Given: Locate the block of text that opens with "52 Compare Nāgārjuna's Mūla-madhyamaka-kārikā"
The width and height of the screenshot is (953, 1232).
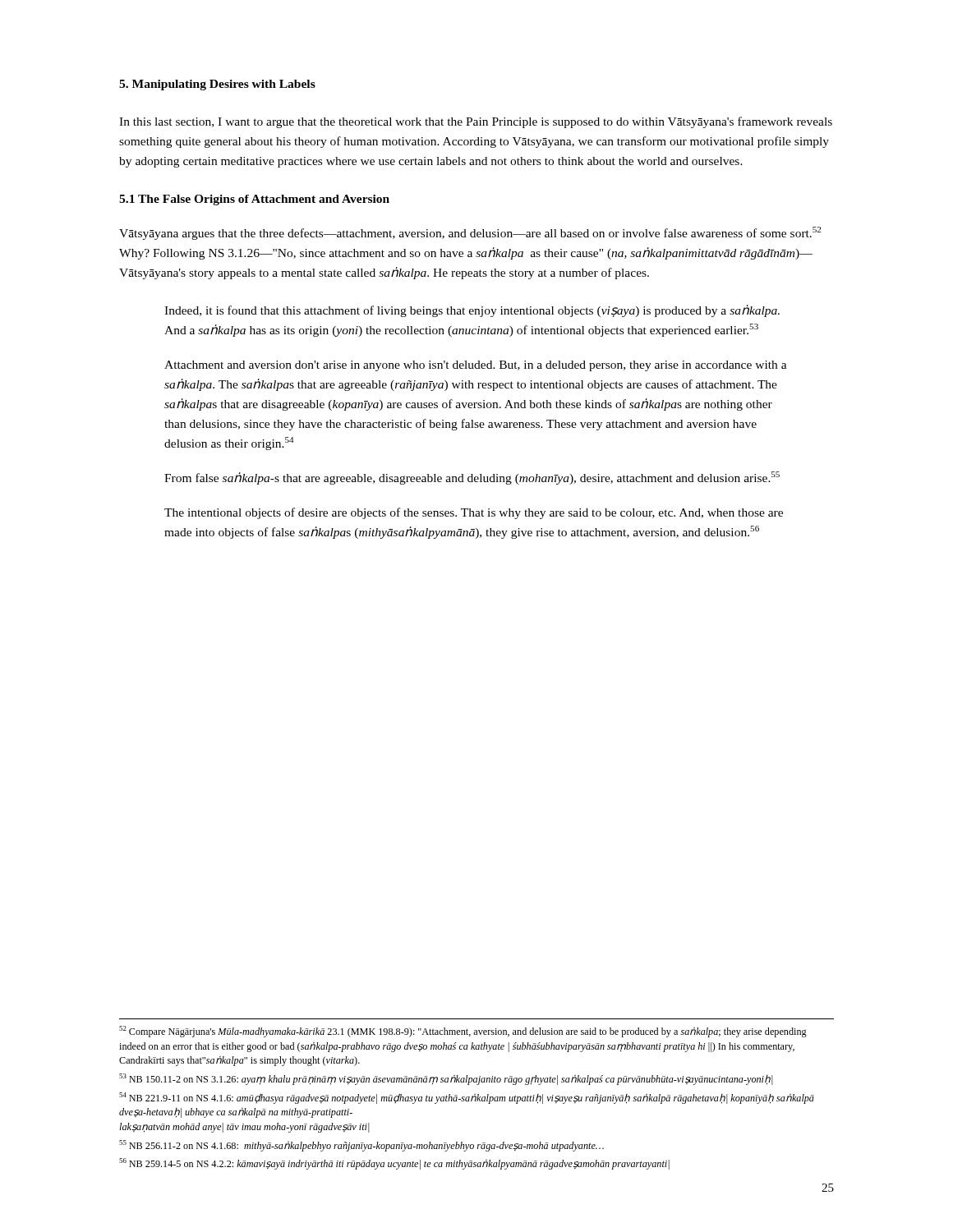Looking at the screenshot, I should click(x=463, y=1046).
